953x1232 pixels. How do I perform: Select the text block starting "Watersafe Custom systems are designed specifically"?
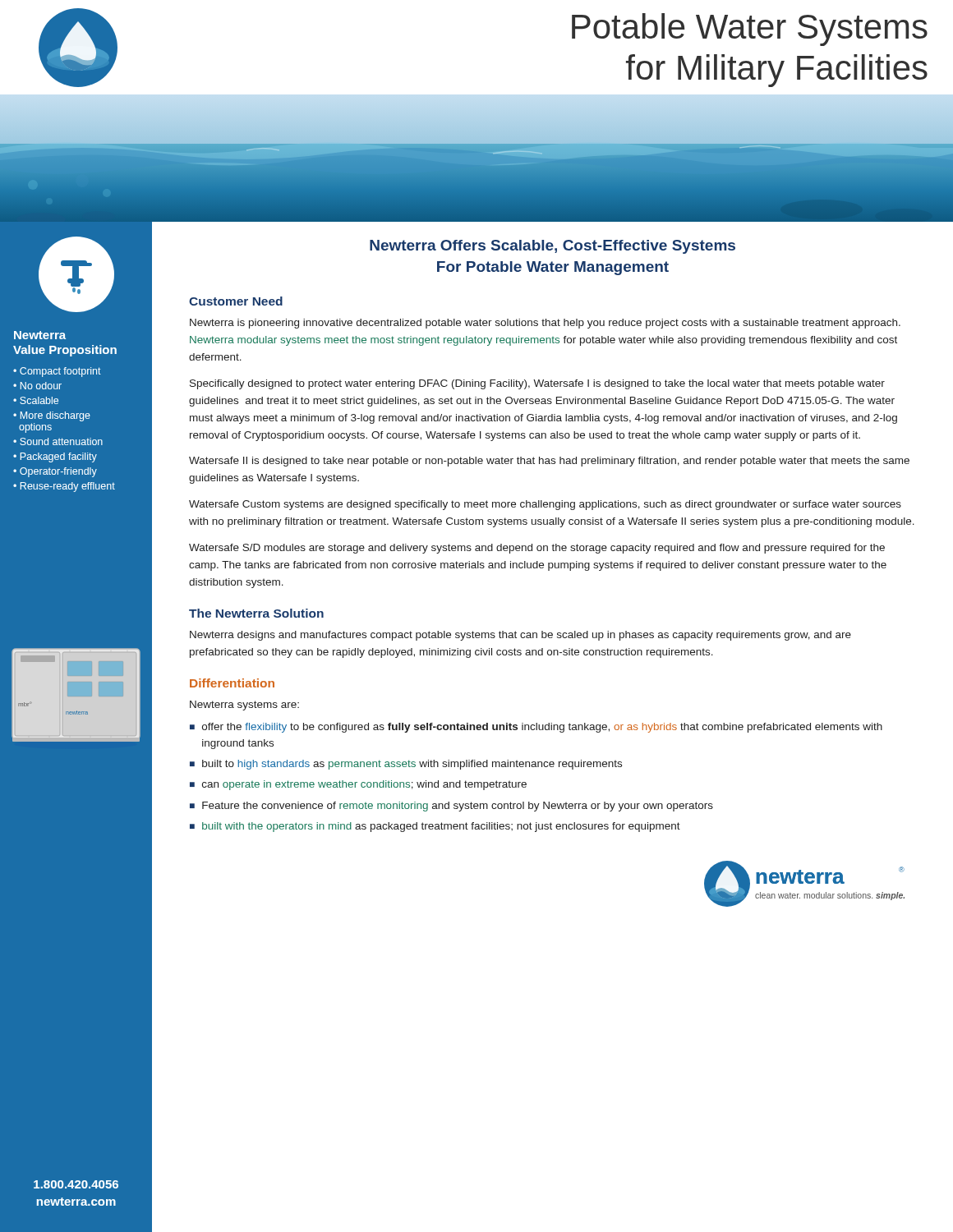pyautogui.click(x=552, y=513)
